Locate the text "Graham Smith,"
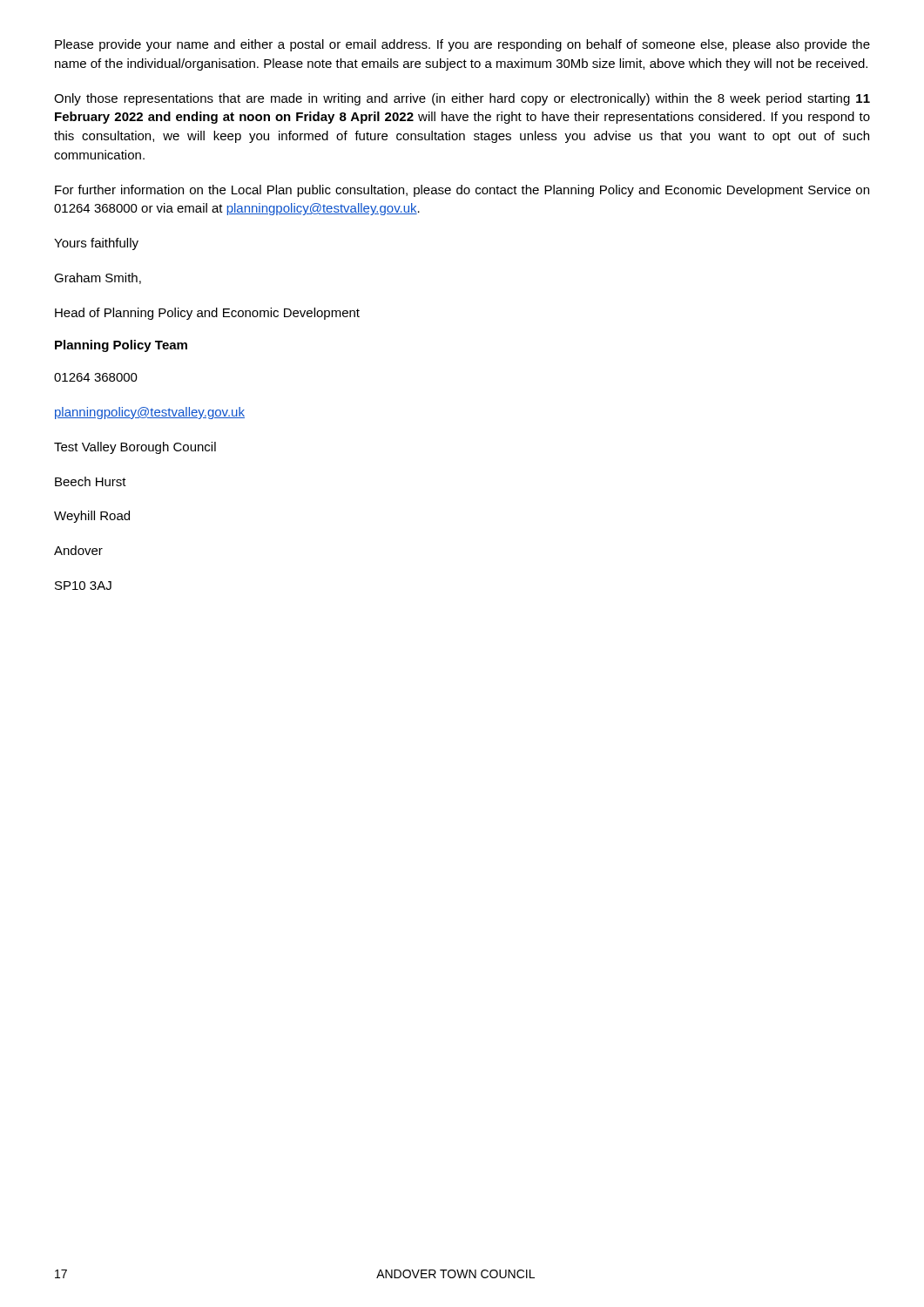Screen dimensions: 1307x924 (x=98, y=277)
